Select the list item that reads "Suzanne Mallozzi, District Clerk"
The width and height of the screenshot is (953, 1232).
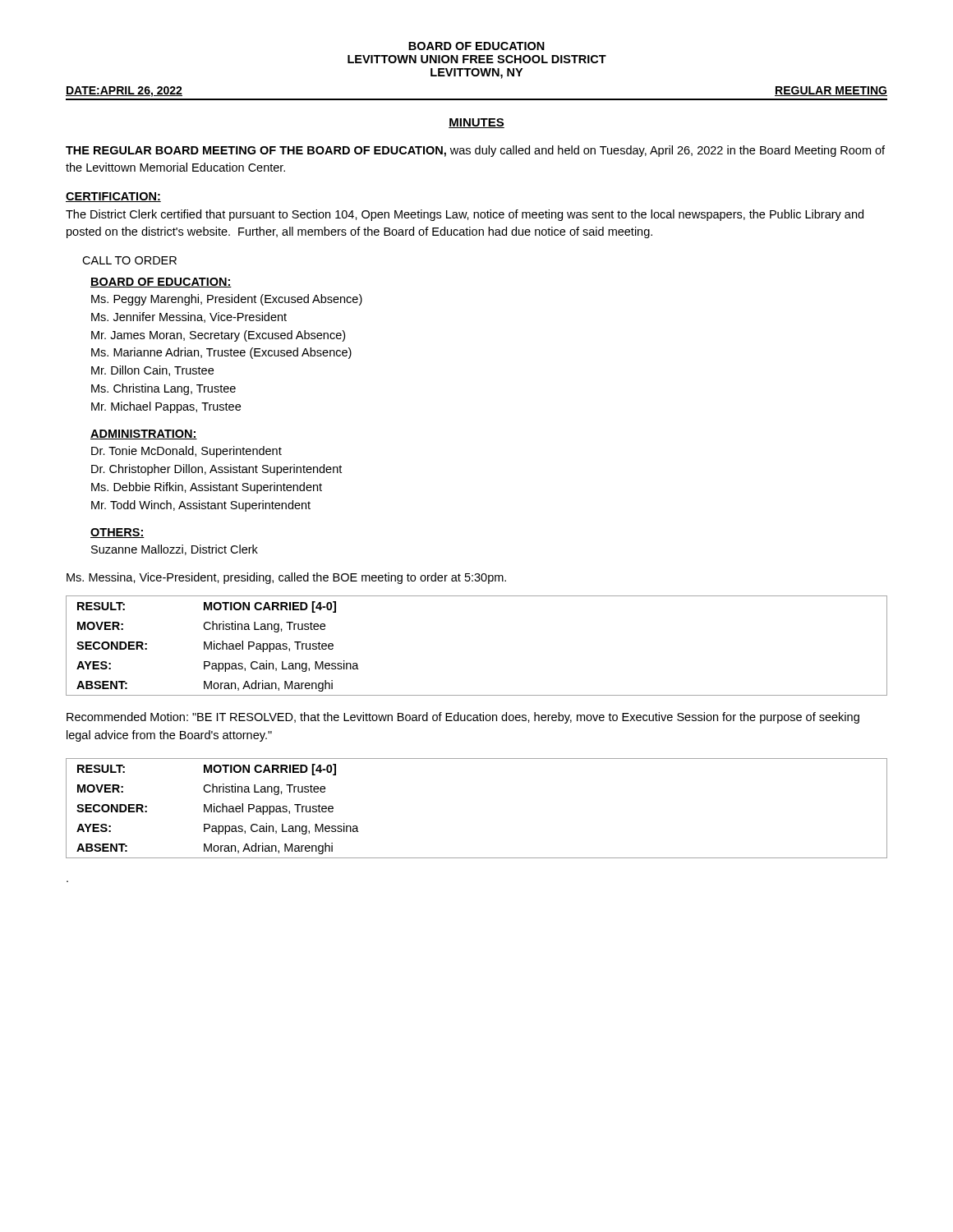(174, 550)
